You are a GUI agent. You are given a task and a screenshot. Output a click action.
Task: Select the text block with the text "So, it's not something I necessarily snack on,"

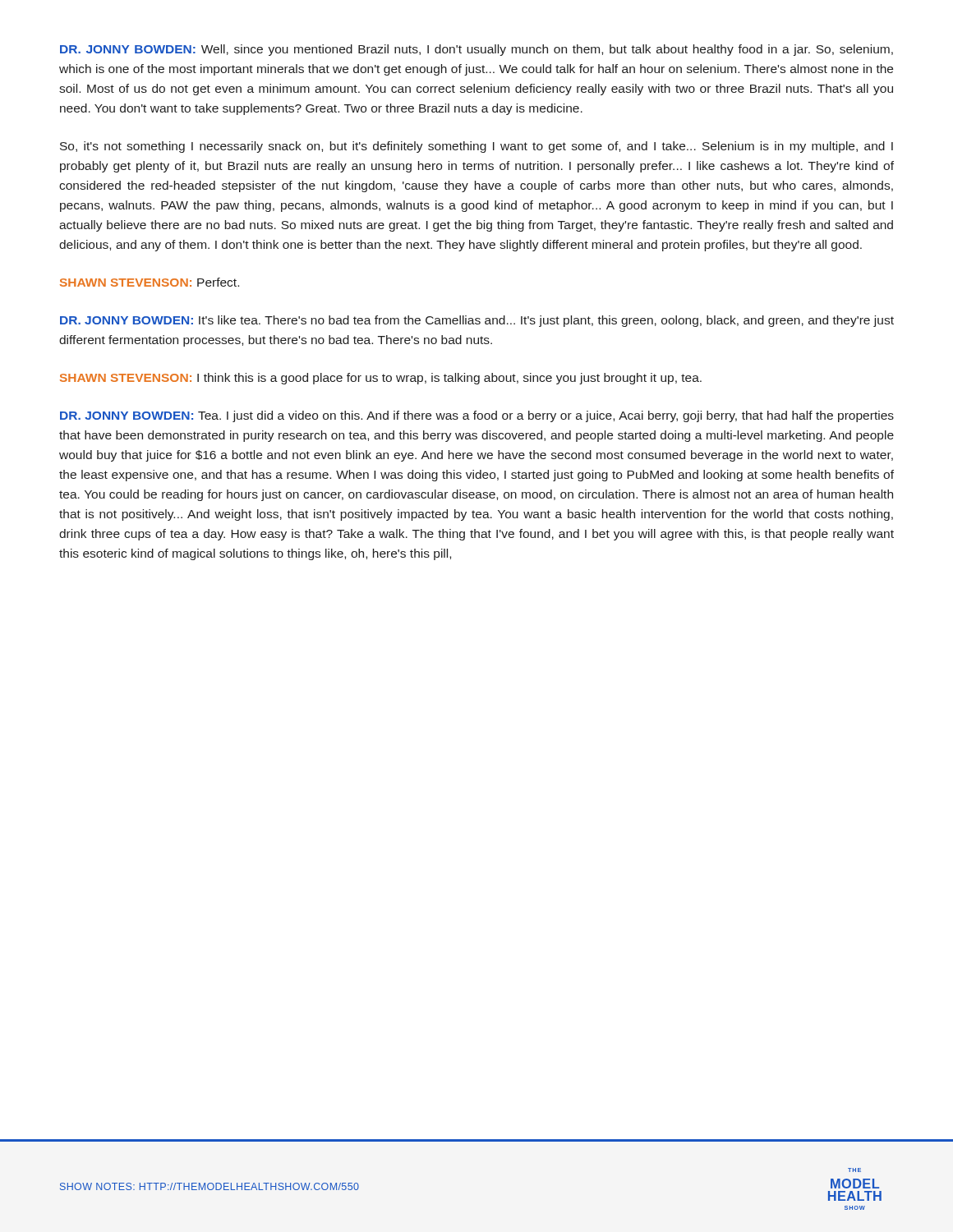[x=476, y=195]
